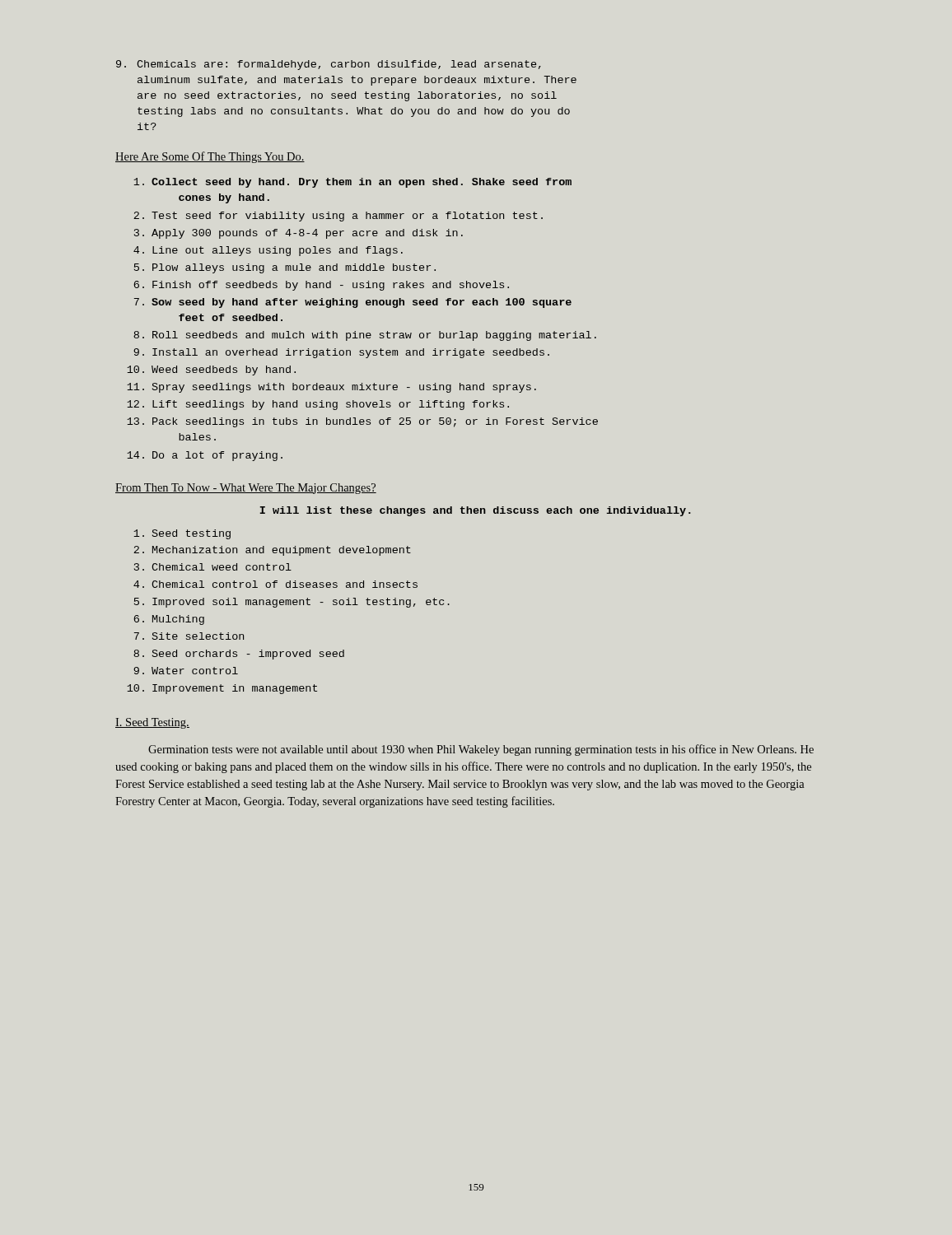The width and height of the screenshot is (952, 1235).
Task: Locate the section header that opens with "Here Are Some Of The Things"
Action: tap(210, 157)
